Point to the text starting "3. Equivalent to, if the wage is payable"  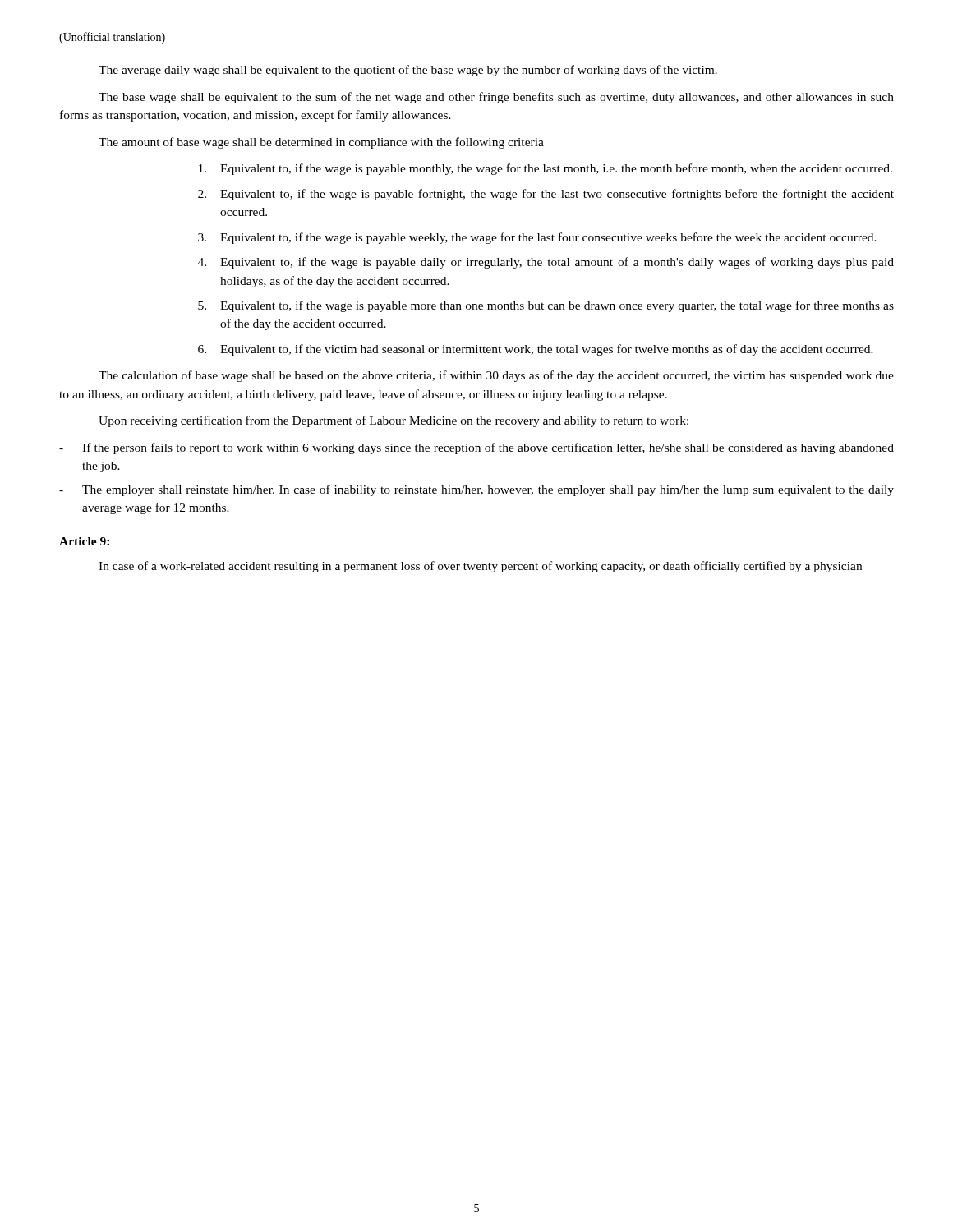pyautogui.click(x=476, y=237)
